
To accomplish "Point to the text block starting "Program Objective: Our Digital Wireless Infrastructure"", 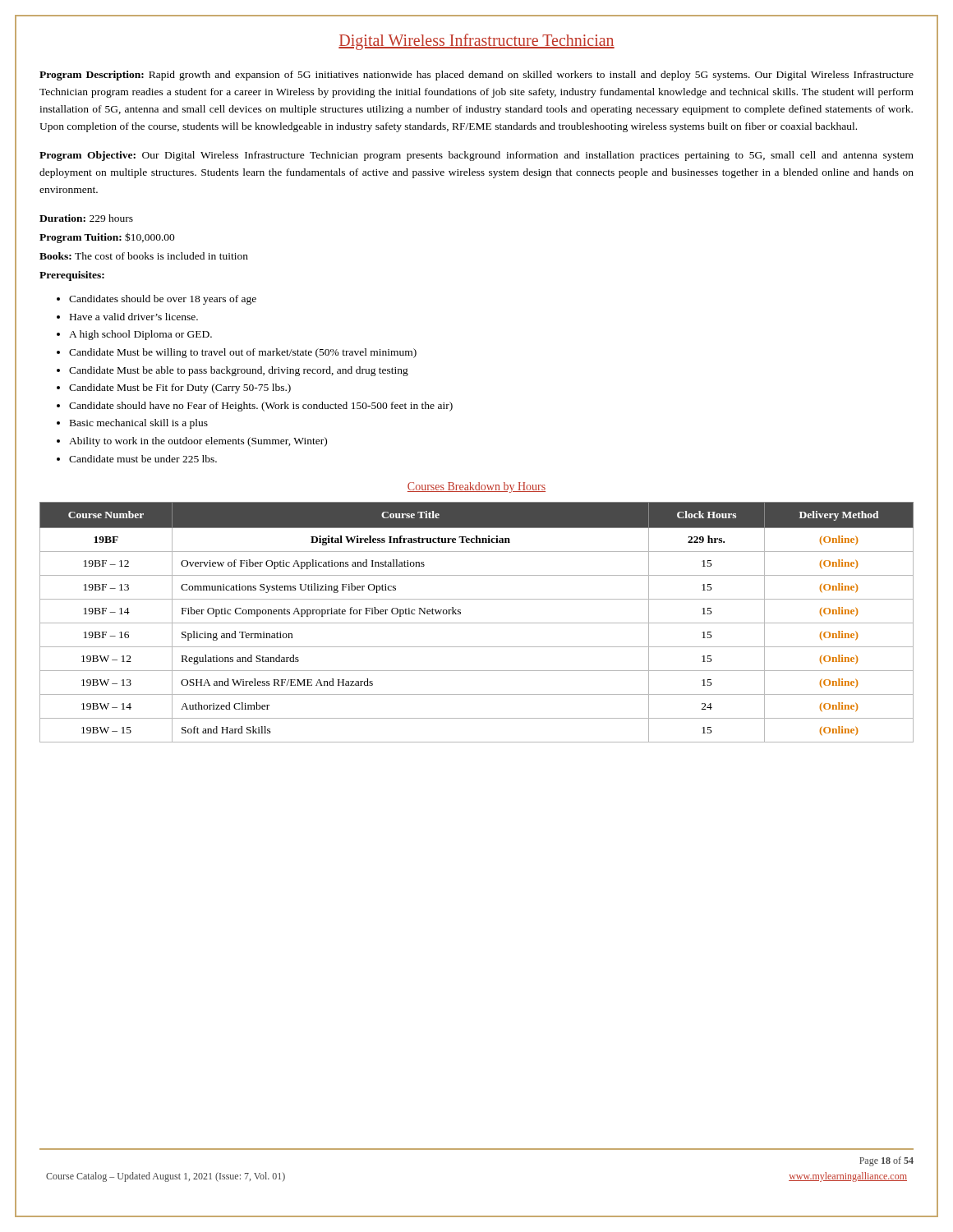I will point(476,172).
